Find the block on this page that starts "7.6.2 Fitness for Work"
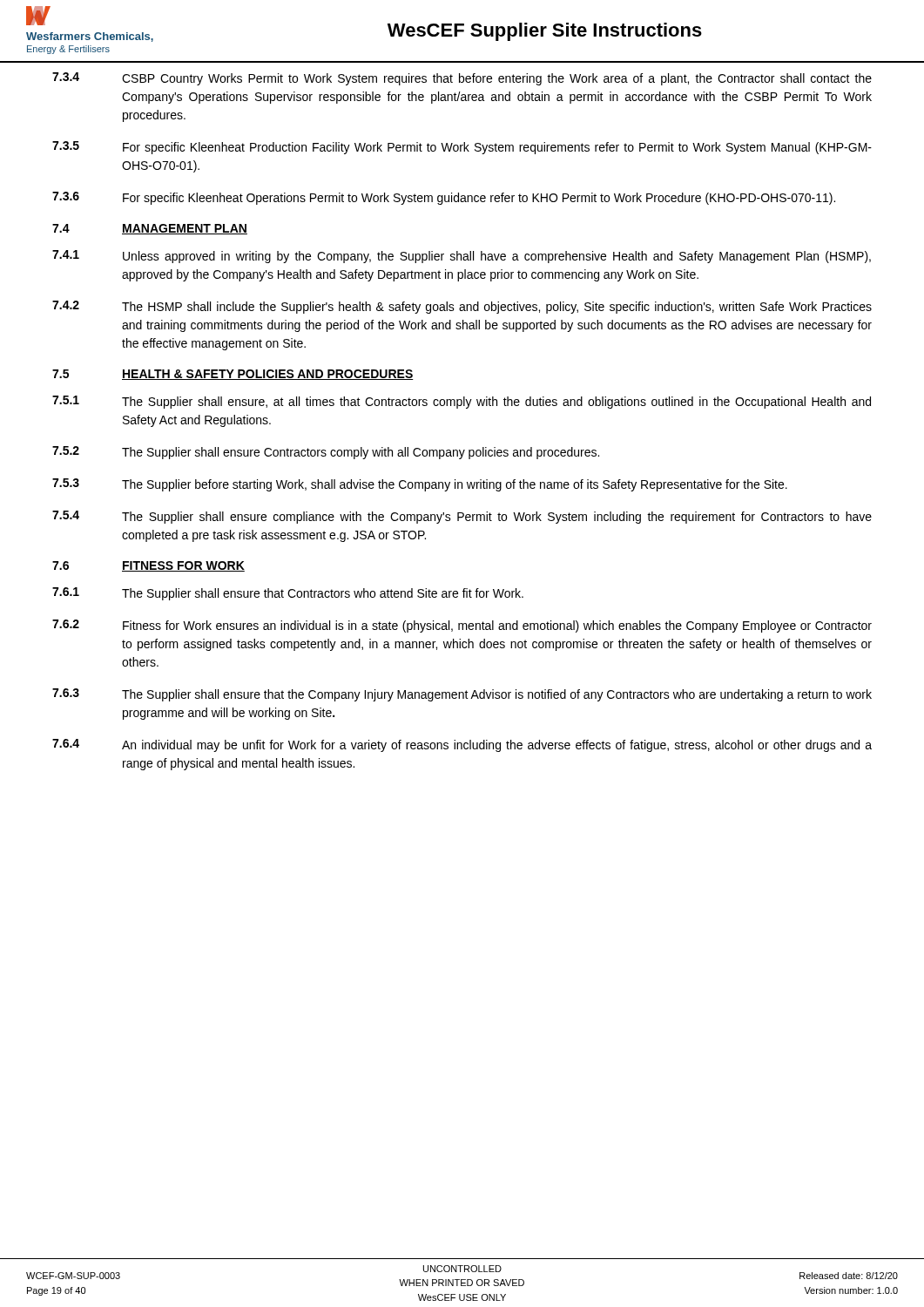 tap(462, 644)
